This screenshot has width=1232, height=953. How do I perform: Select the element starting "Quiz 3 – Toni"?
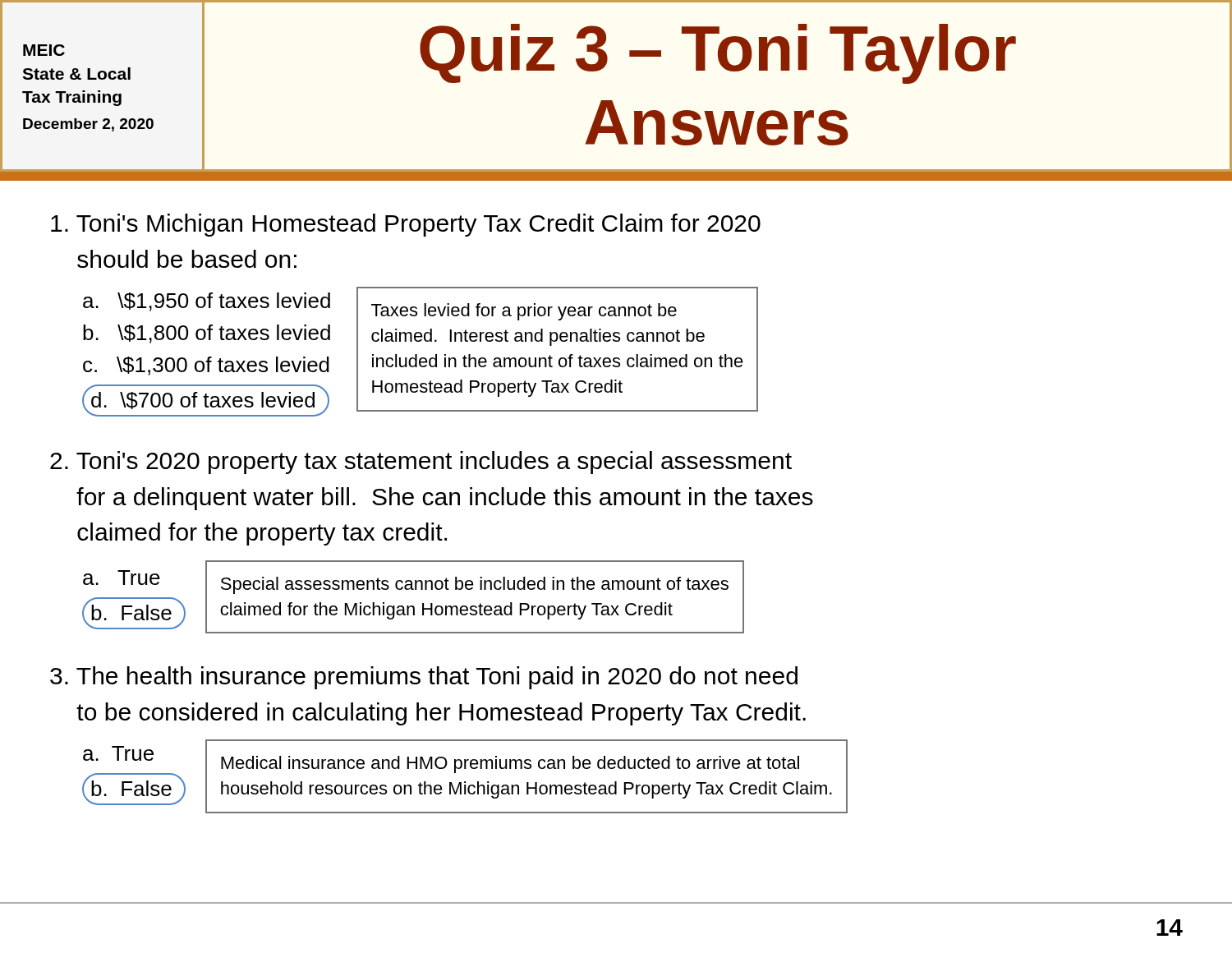click(x=717, y=85)
